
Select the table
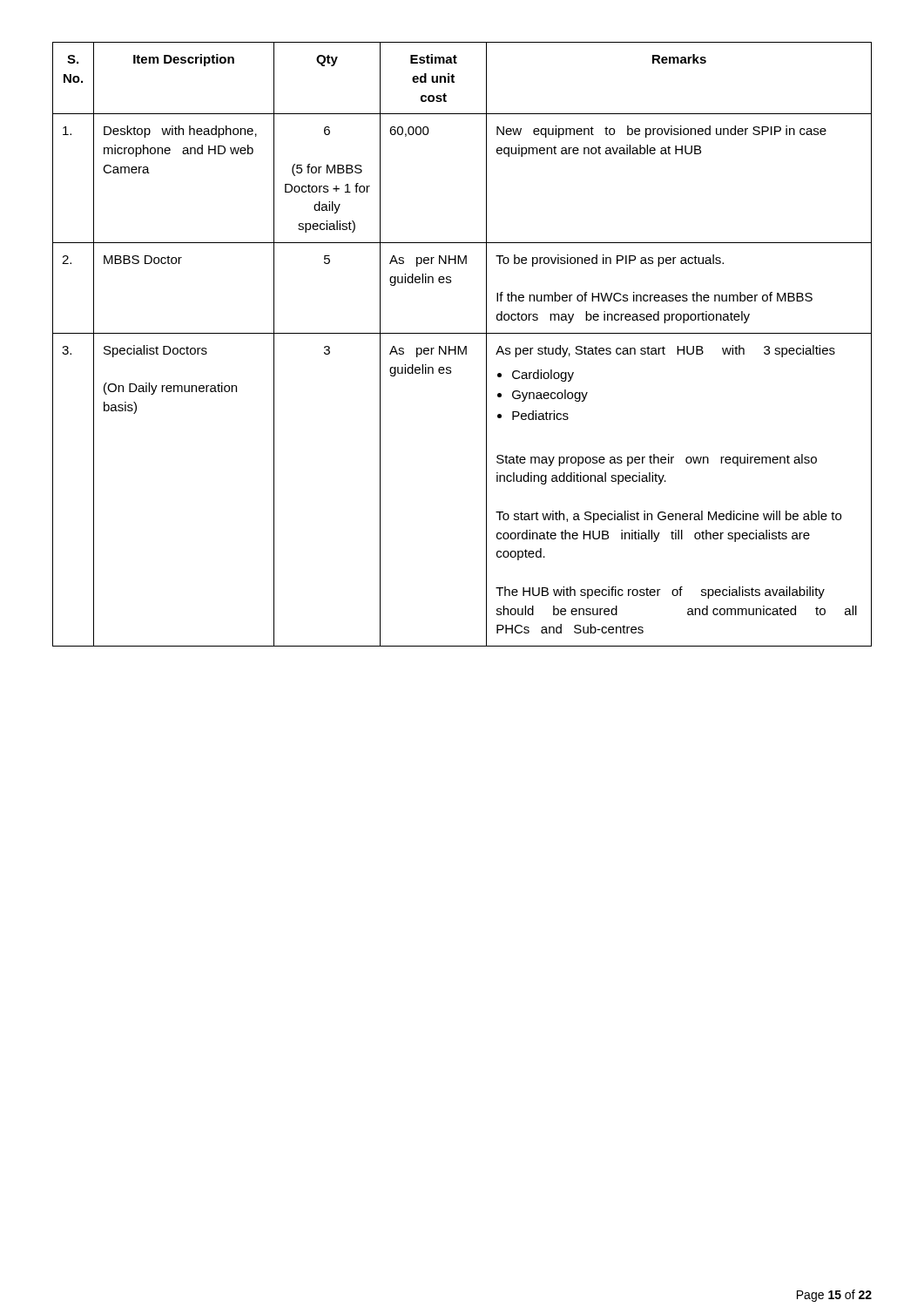coord(462,344)
